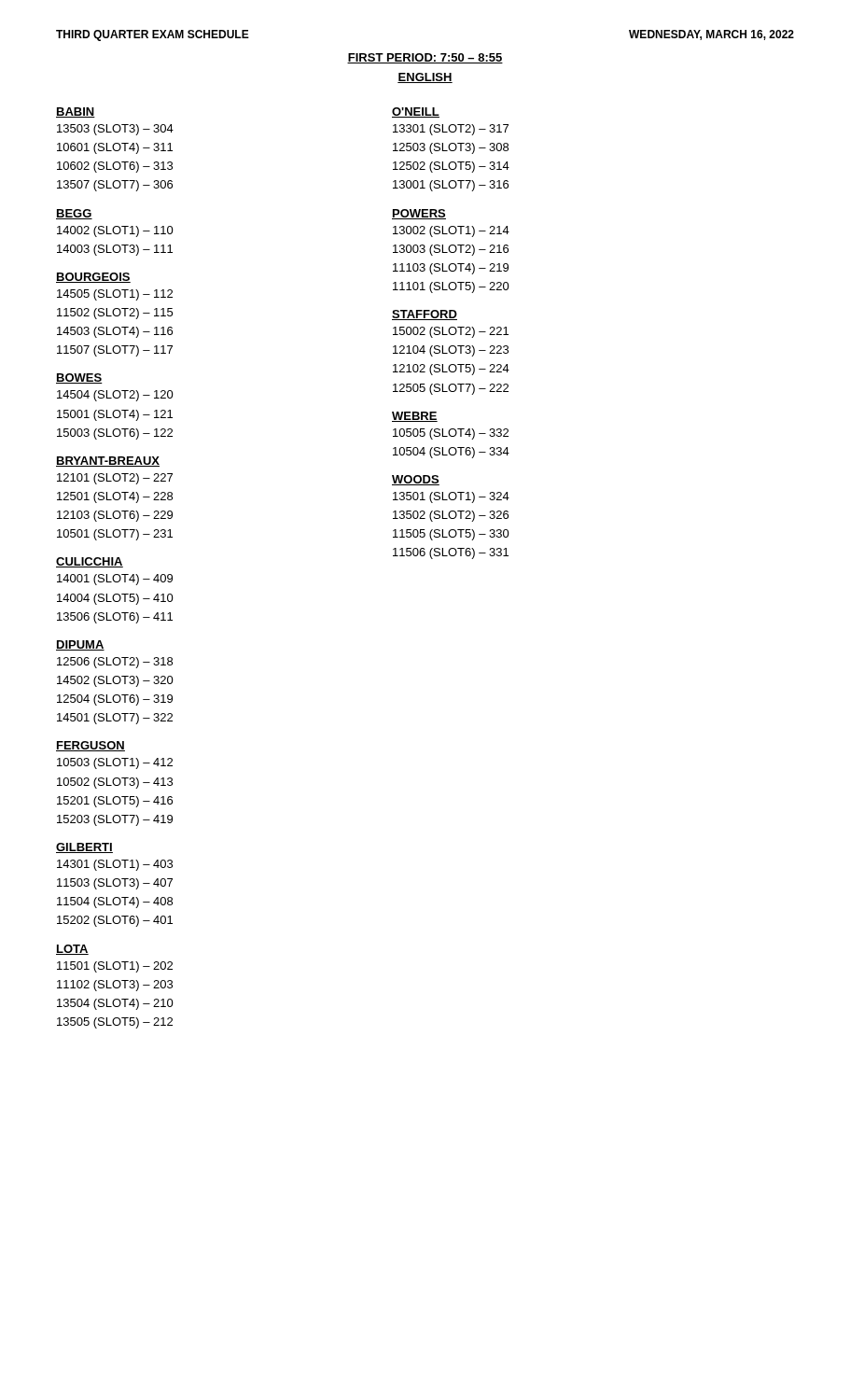Find the section header that reads "FIRST PERIOD: 7:50 – 8:55"
Image resolution: width=850 pixels, height=1400 pixels.
[425, 57]
